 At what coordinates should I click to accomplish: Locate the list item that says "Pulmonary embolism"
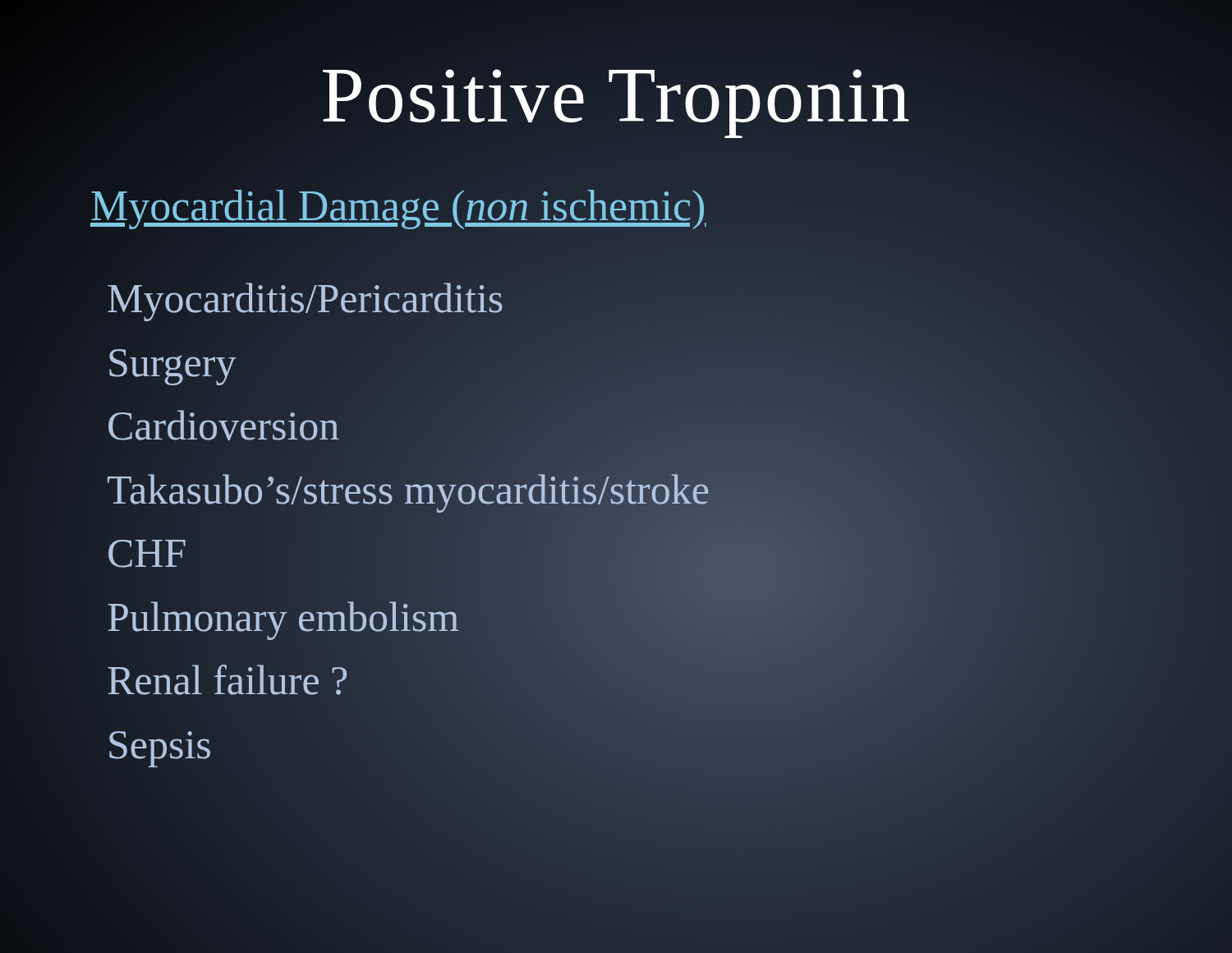[x=283, y=617]
